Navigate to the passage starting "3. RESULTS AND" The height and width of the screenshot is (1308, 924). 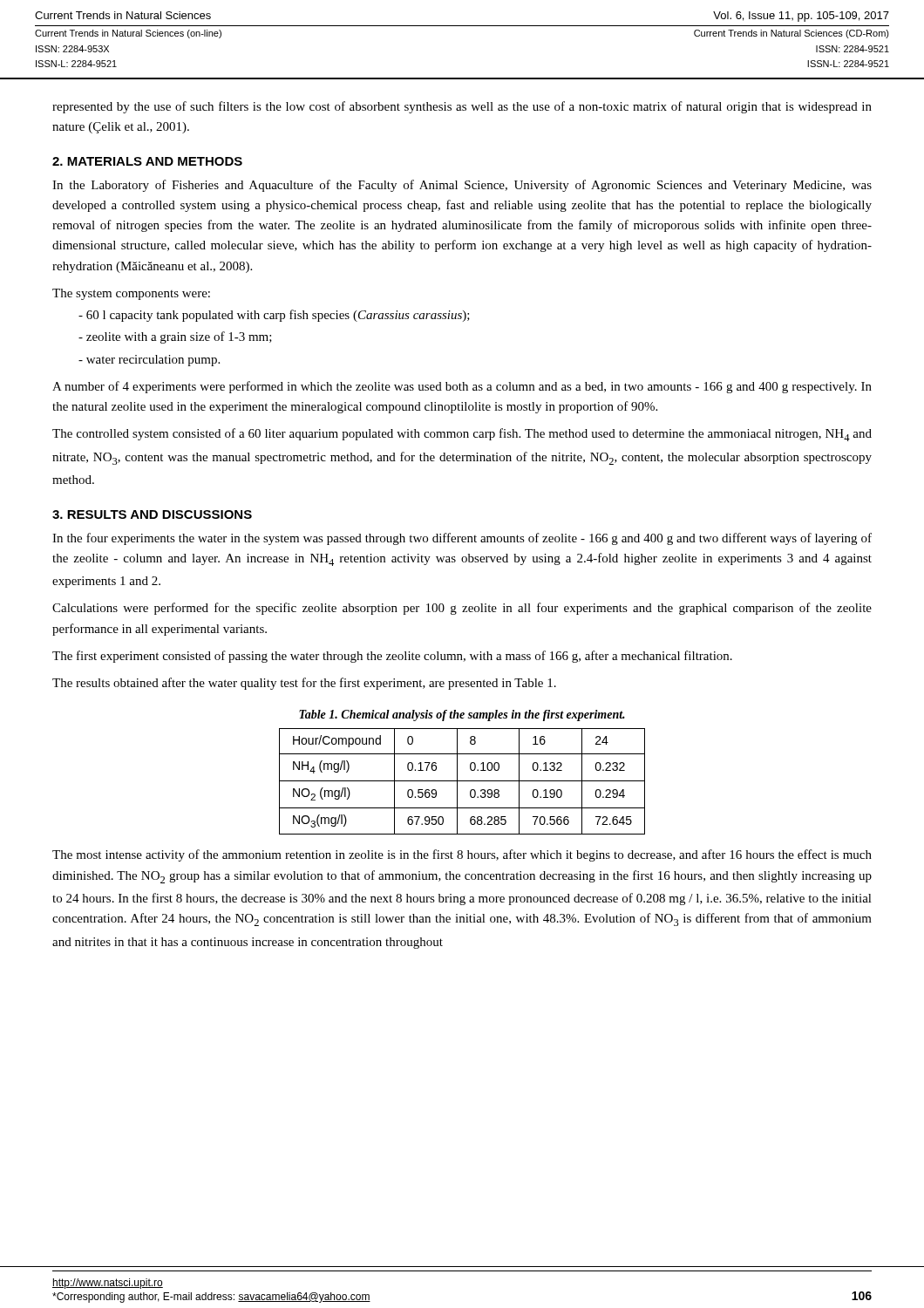coord(152,514)
